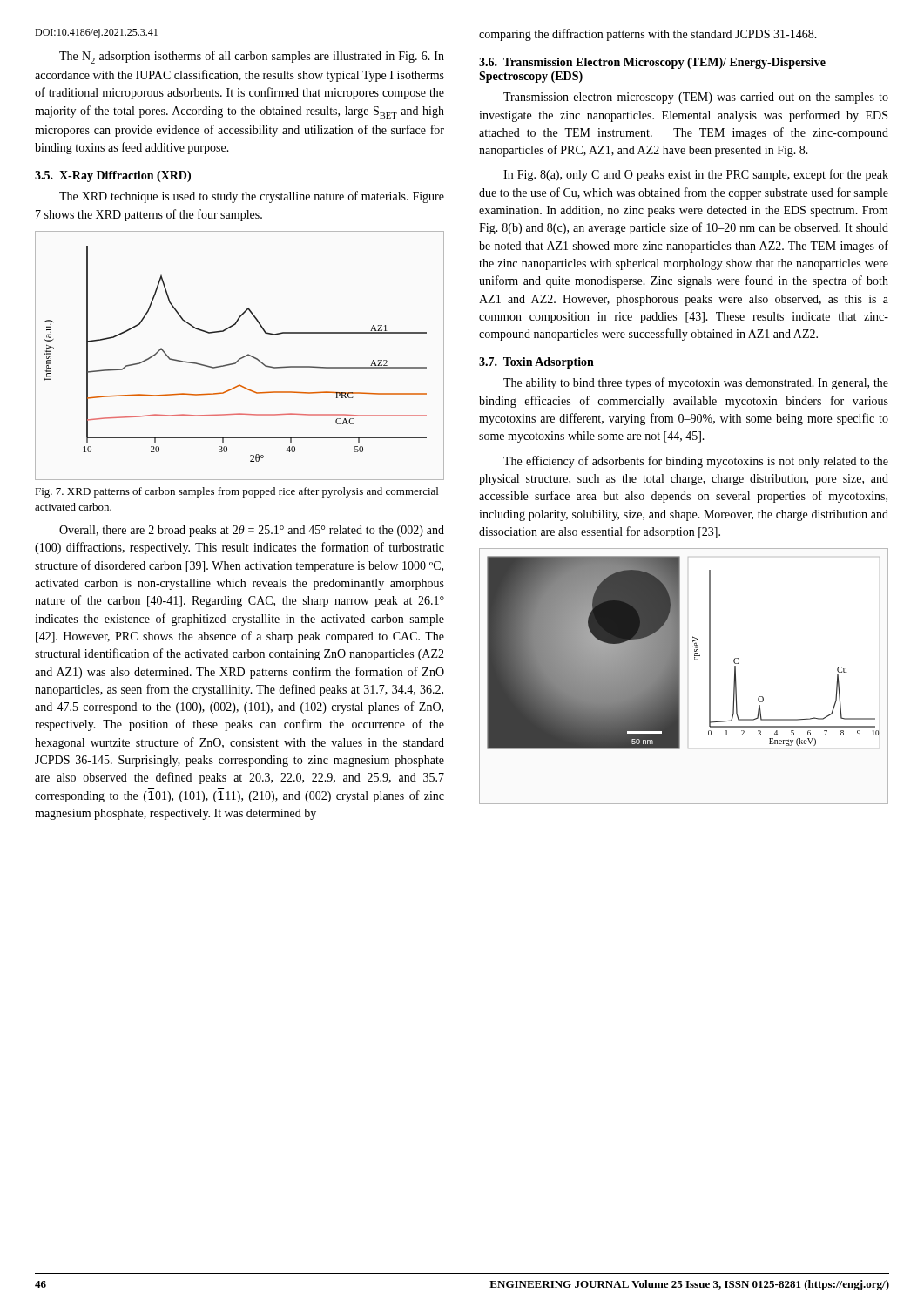The width and height of the screenshot is (924, 1307).
Task: Find "3.7. Toxin Adsorption" on this page
Action: (536, 362)
